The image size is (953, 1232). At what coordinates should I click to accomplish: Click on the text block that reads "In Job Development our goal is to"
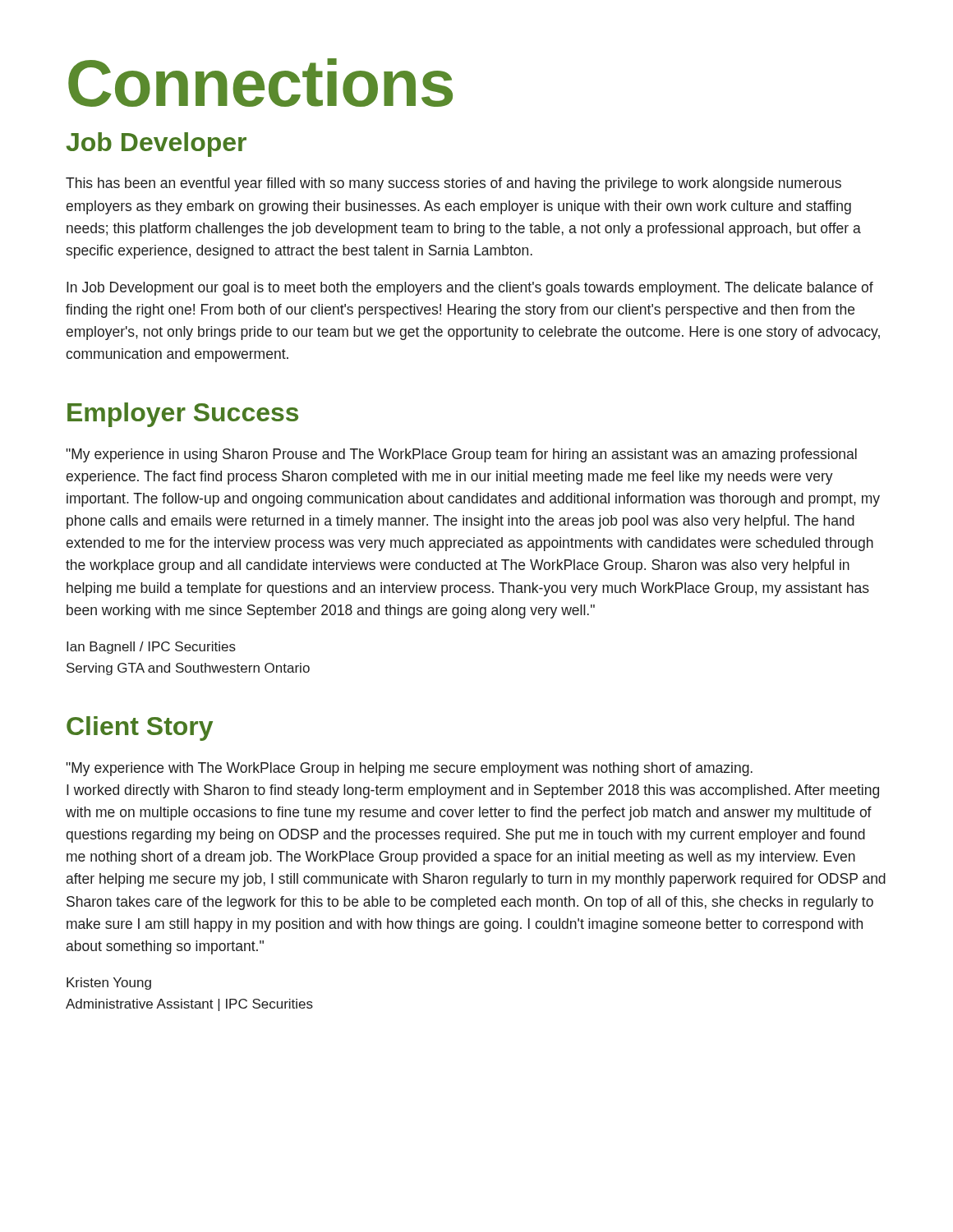[476, 321]
